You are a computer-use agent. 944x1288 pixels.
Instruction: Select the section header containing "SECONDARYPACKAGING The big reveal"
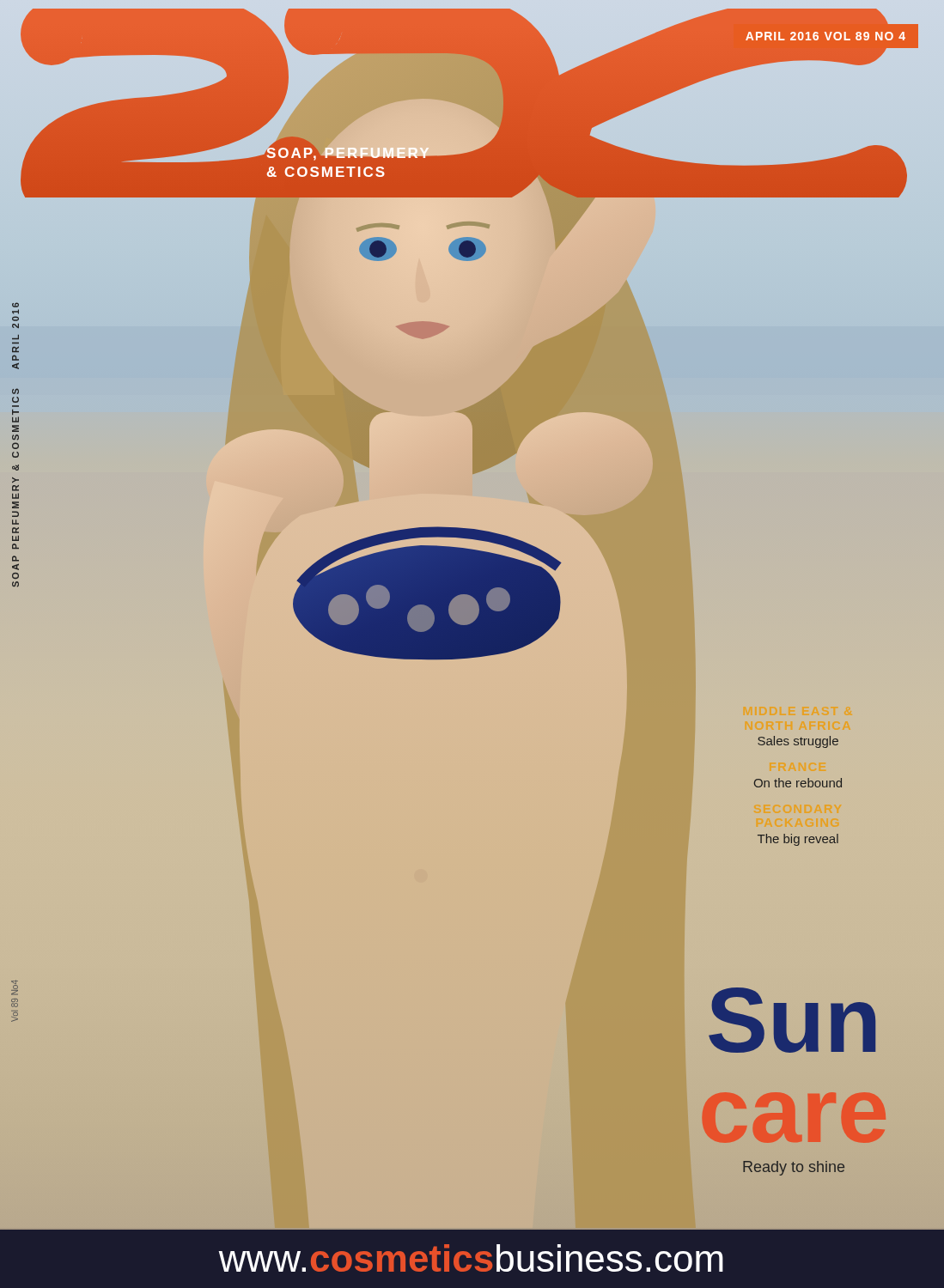pos(798,840)
